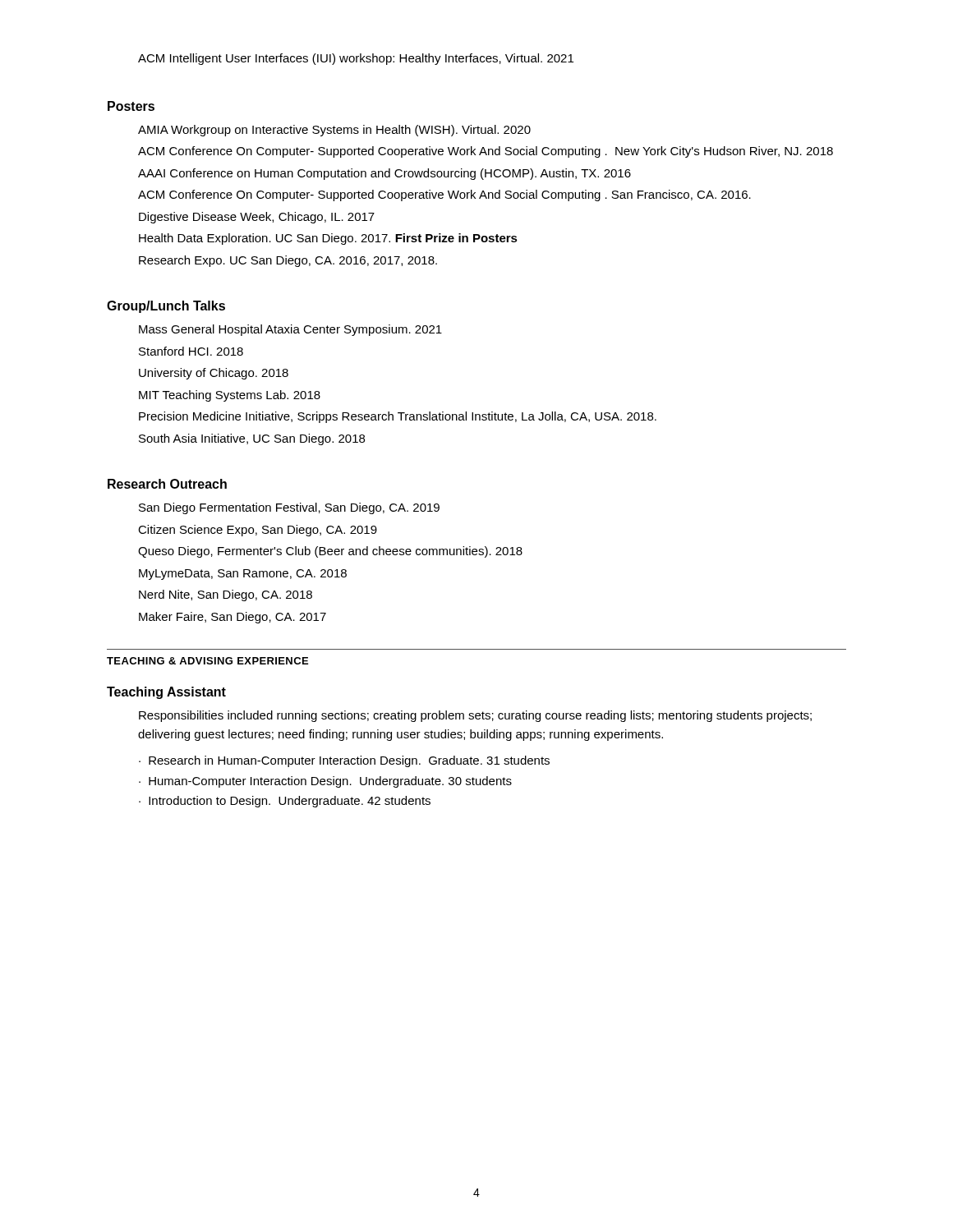
Task: Click on the list item that says "Precision Medicine Initiative, Scripps Research Translational Institute,"
Action: tap(398, 416)
